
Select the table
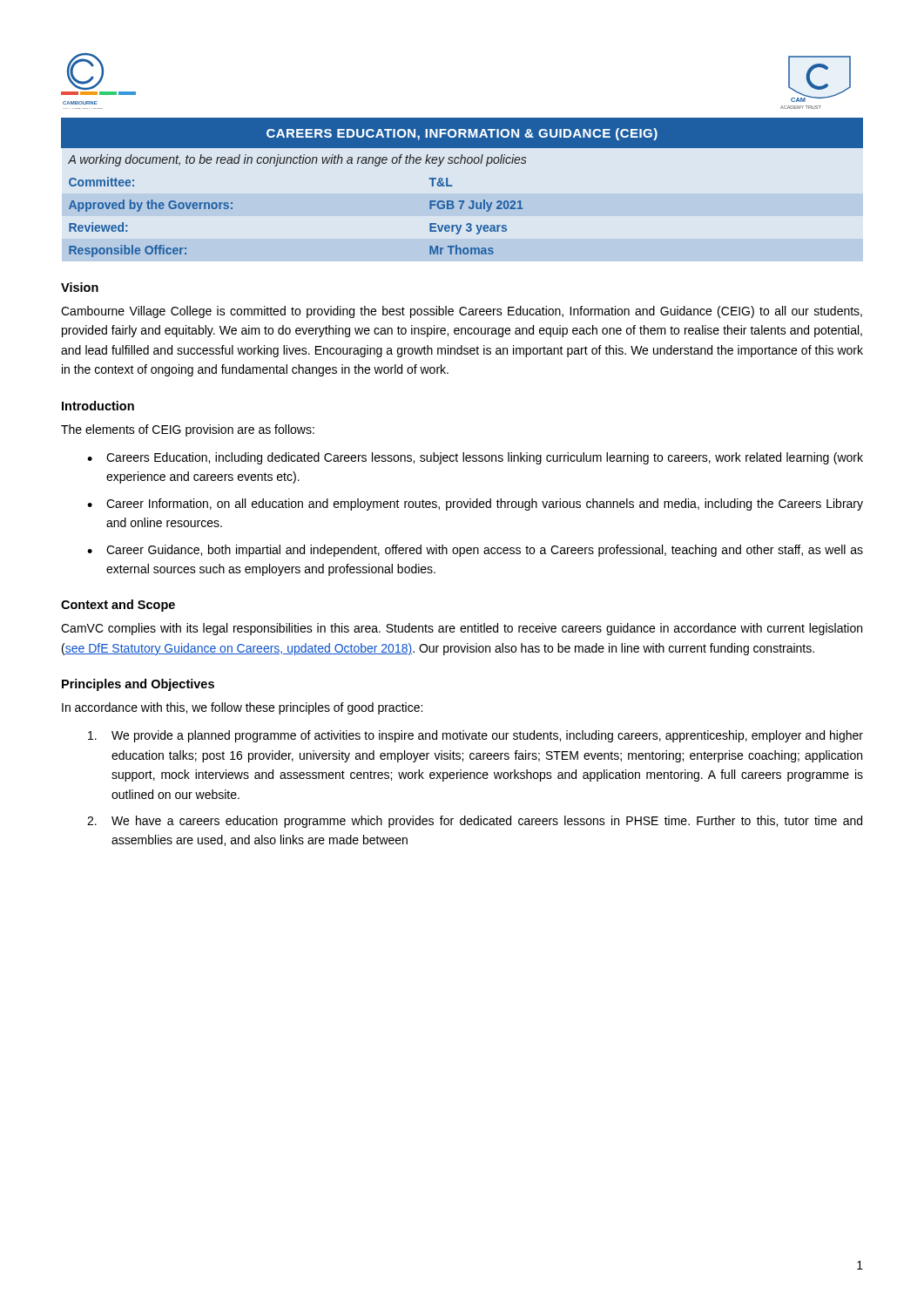[x=462, y=190]
